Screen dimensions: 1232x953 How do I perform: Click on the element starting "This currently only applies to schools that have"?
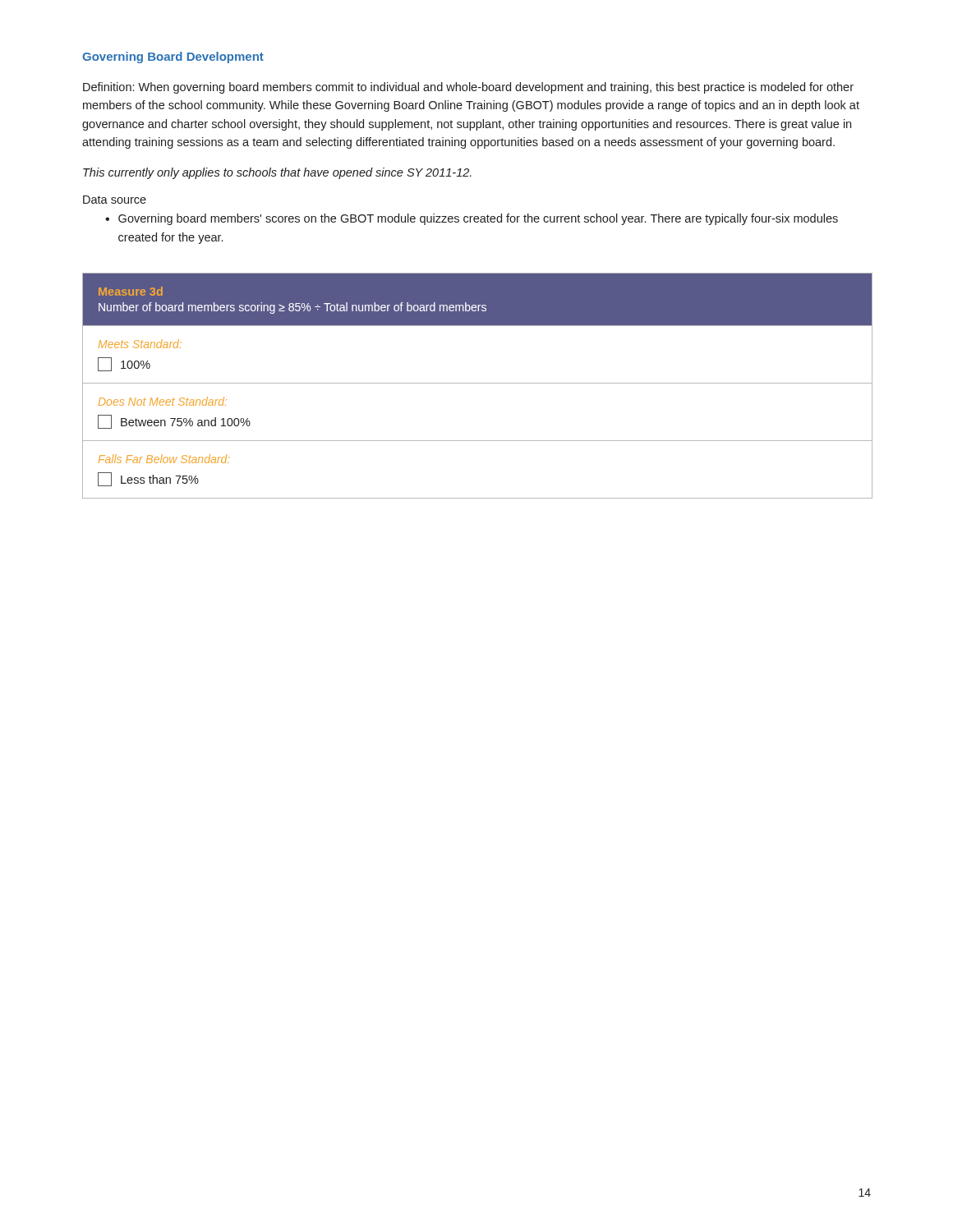click(277, 172)
